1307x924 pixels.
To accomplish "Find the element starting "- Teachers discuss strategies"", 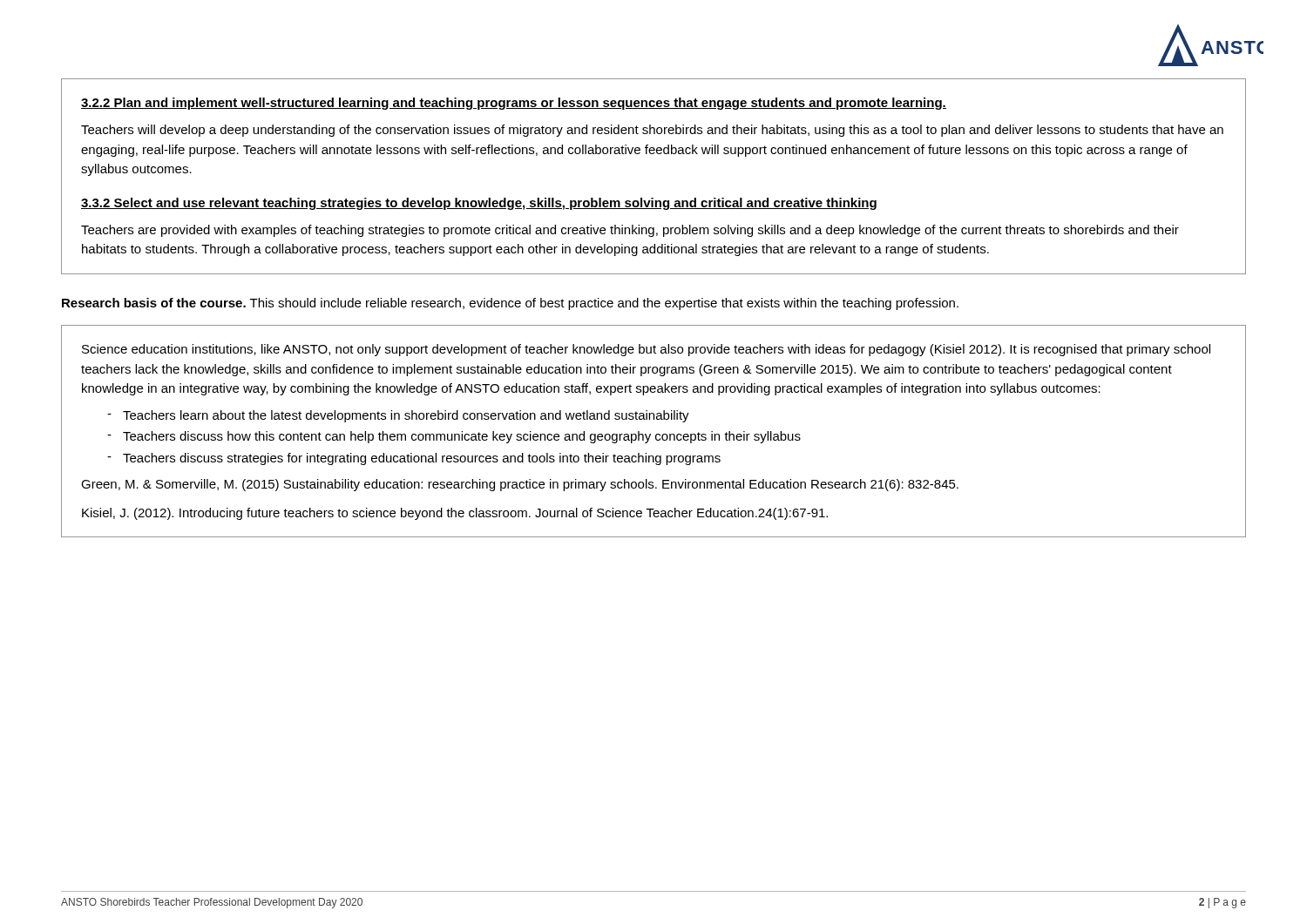I will (414, 458).
